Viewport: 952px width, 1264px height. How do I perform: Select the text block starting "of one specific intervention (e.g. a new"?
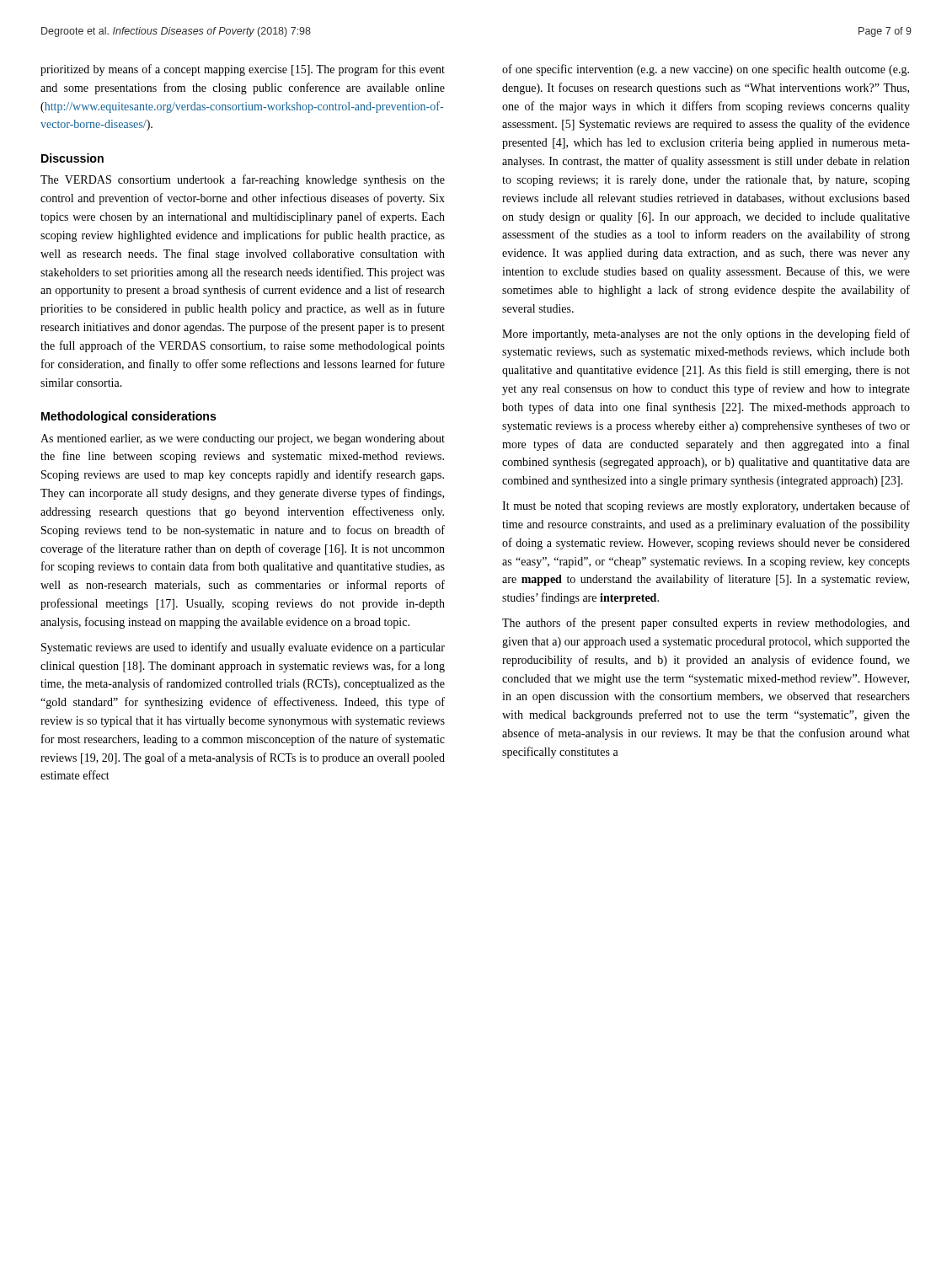click(x=706, y=411)
